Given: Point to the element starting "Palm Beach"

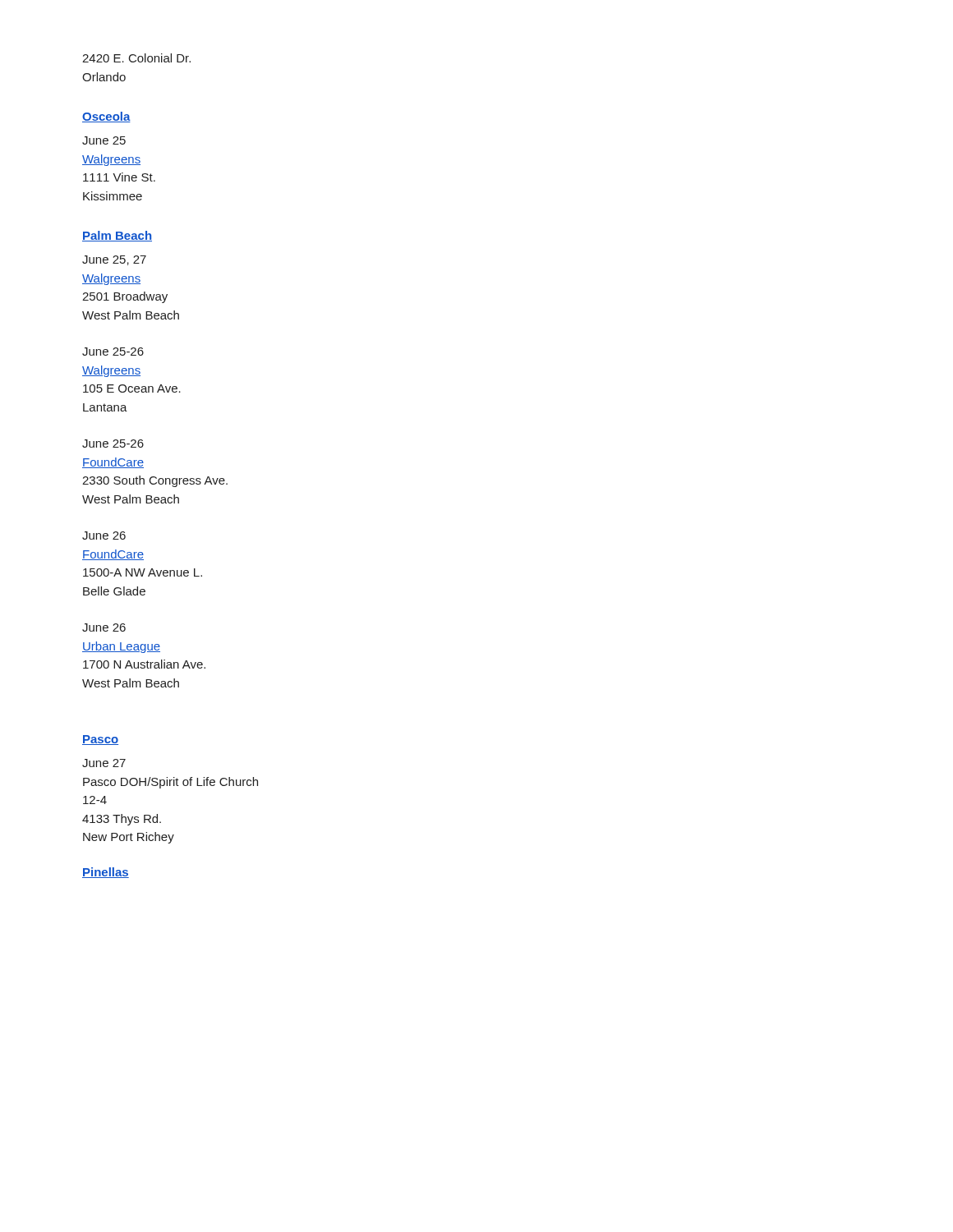Looking at the screenshot, I should coord(117,235).
